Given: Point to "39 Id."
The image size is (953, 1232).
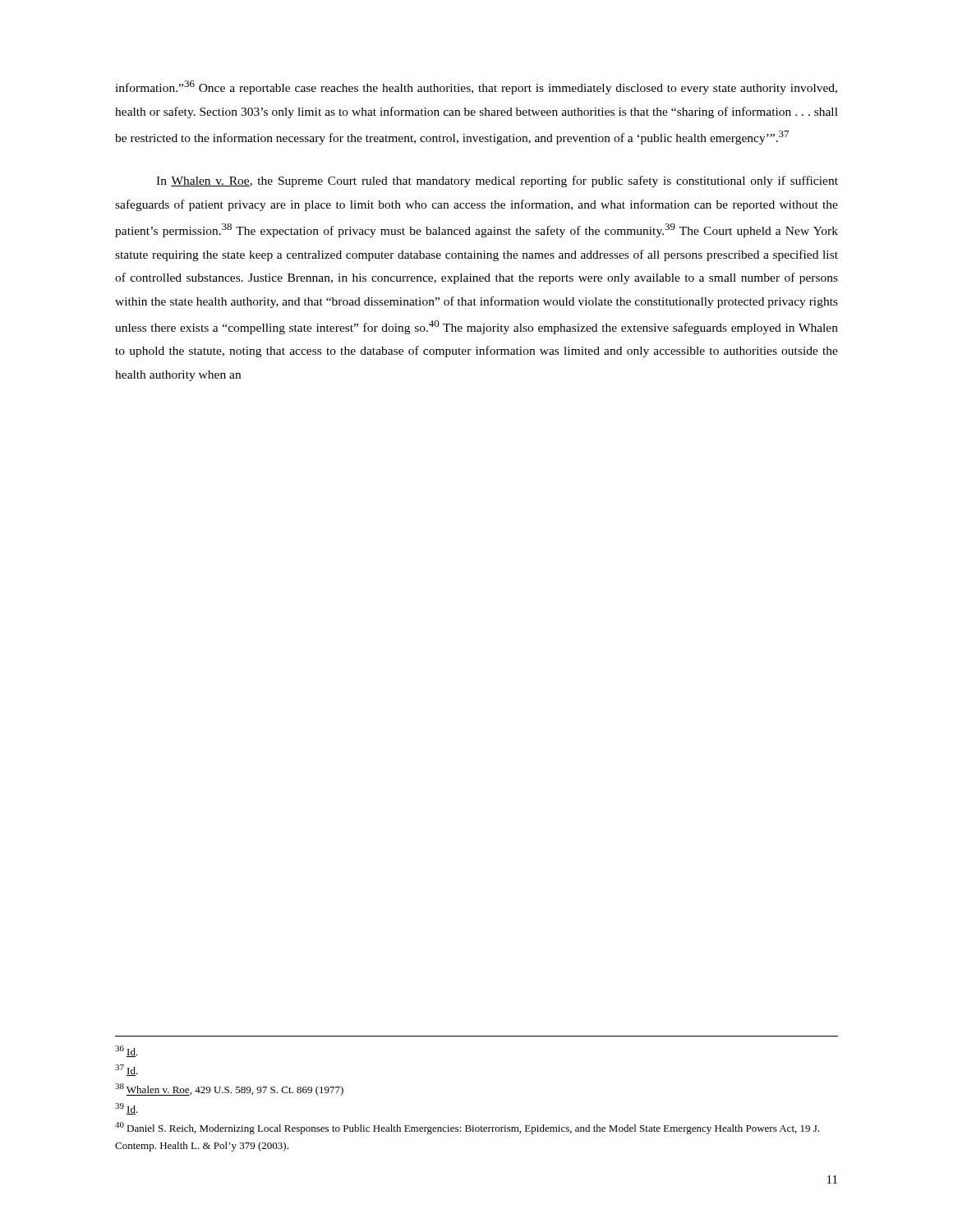Looking at the screenshot, I should (x=127, y=1109).
